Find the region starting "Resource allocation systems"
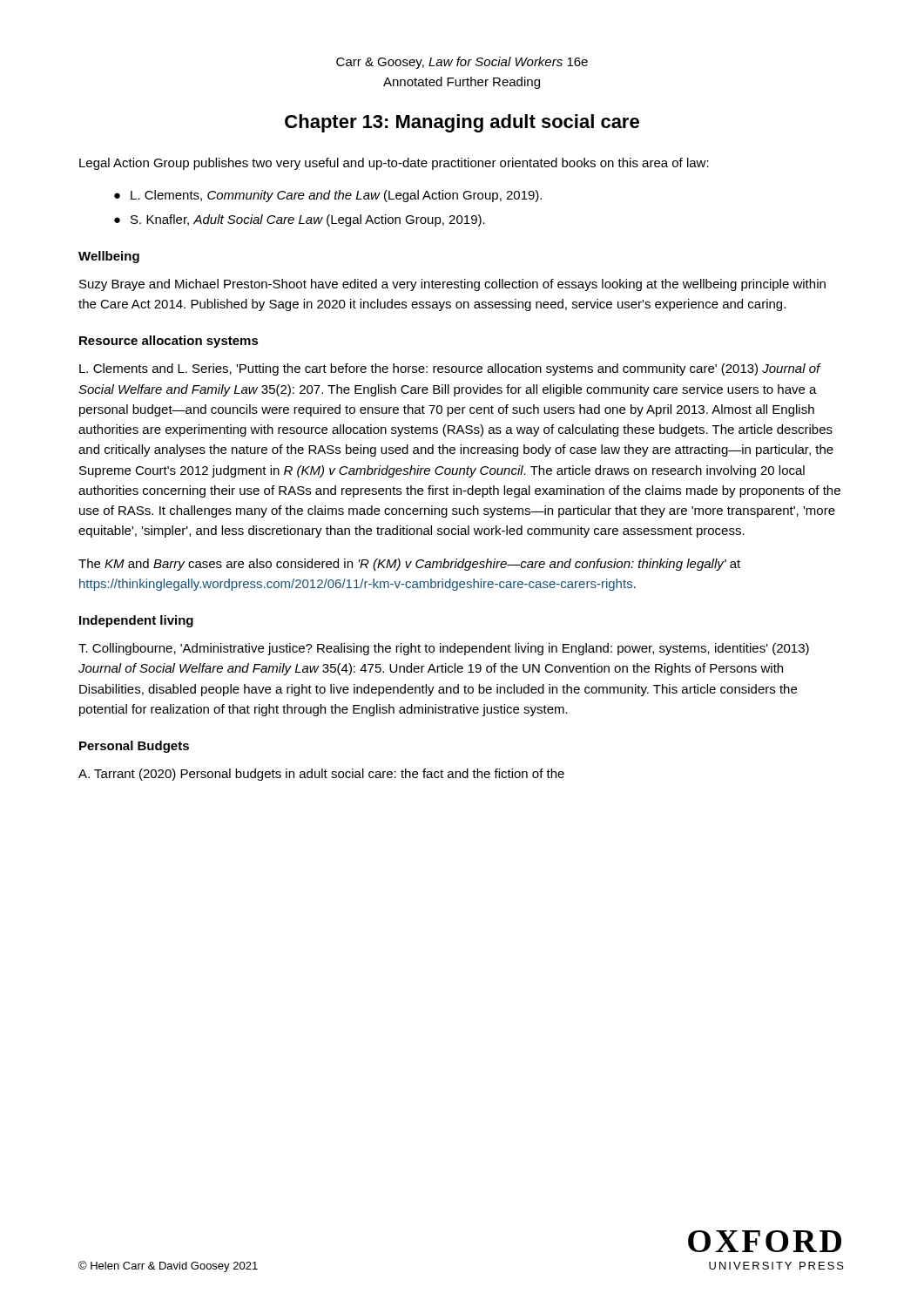 168,340
